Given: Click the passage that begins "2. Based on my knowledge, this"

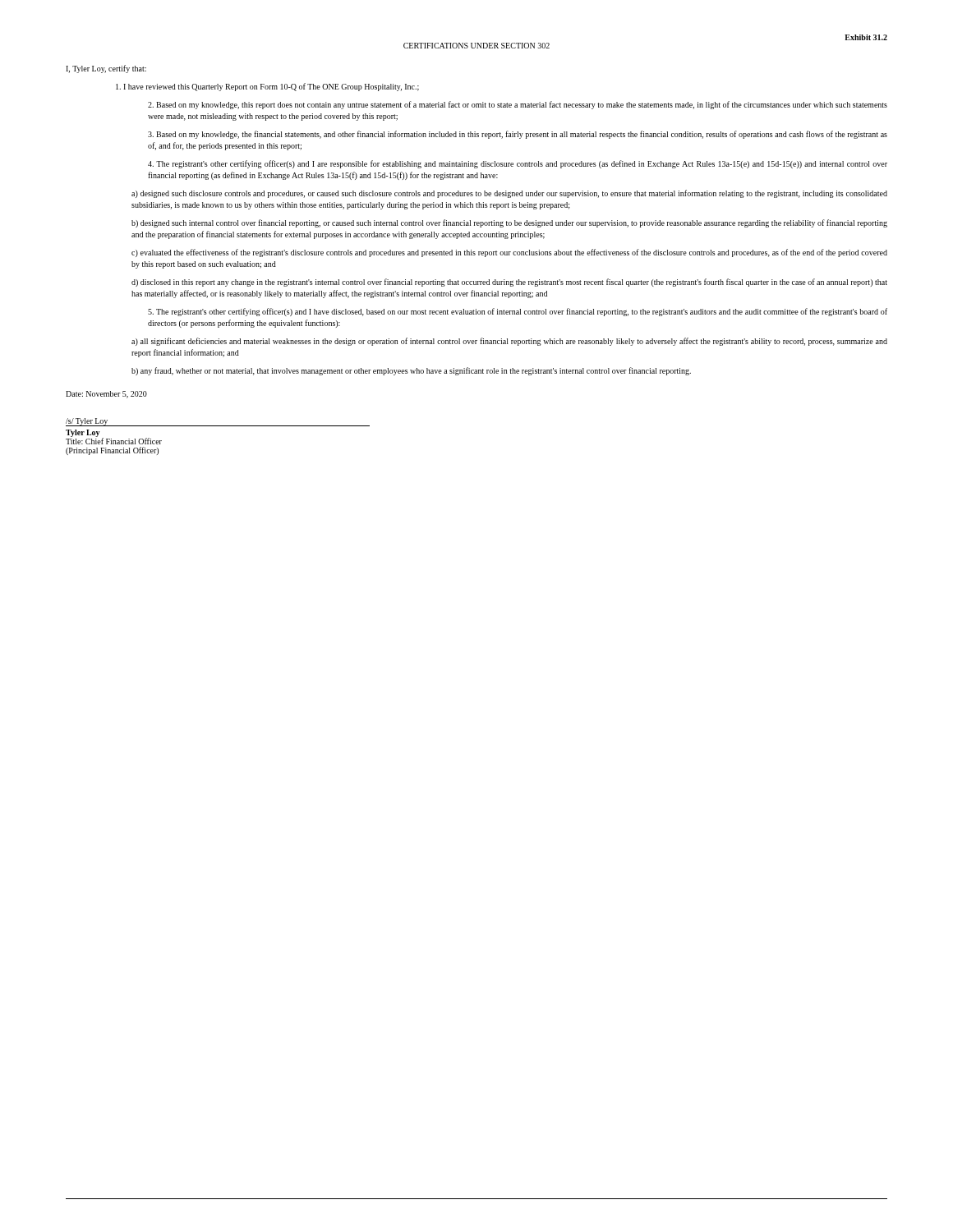Looking at the screenshot, I should click(x=518, y=111).
